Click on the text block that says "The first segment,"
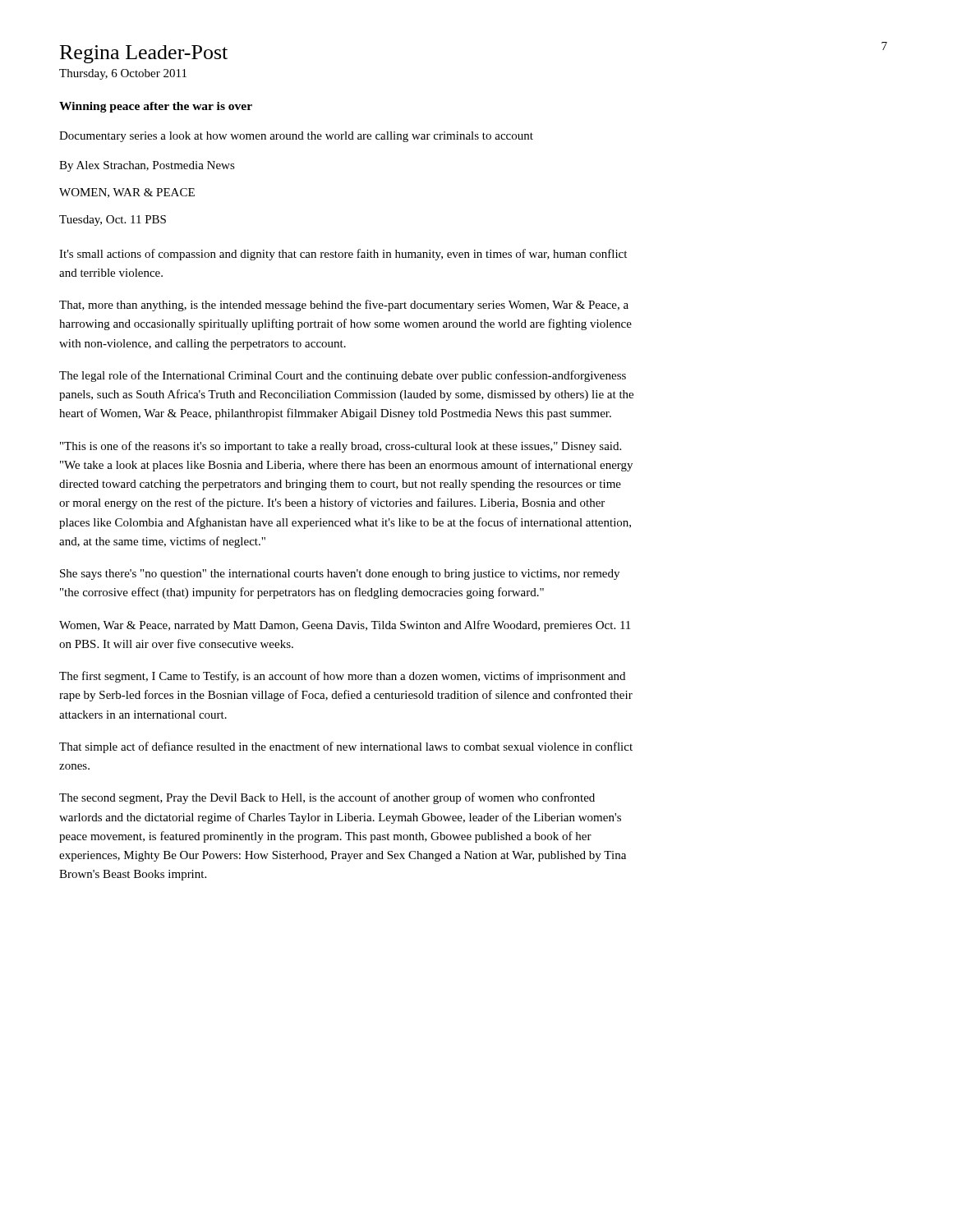The image size is (953, 1232). pyautogui.click(x=347, y=696)
